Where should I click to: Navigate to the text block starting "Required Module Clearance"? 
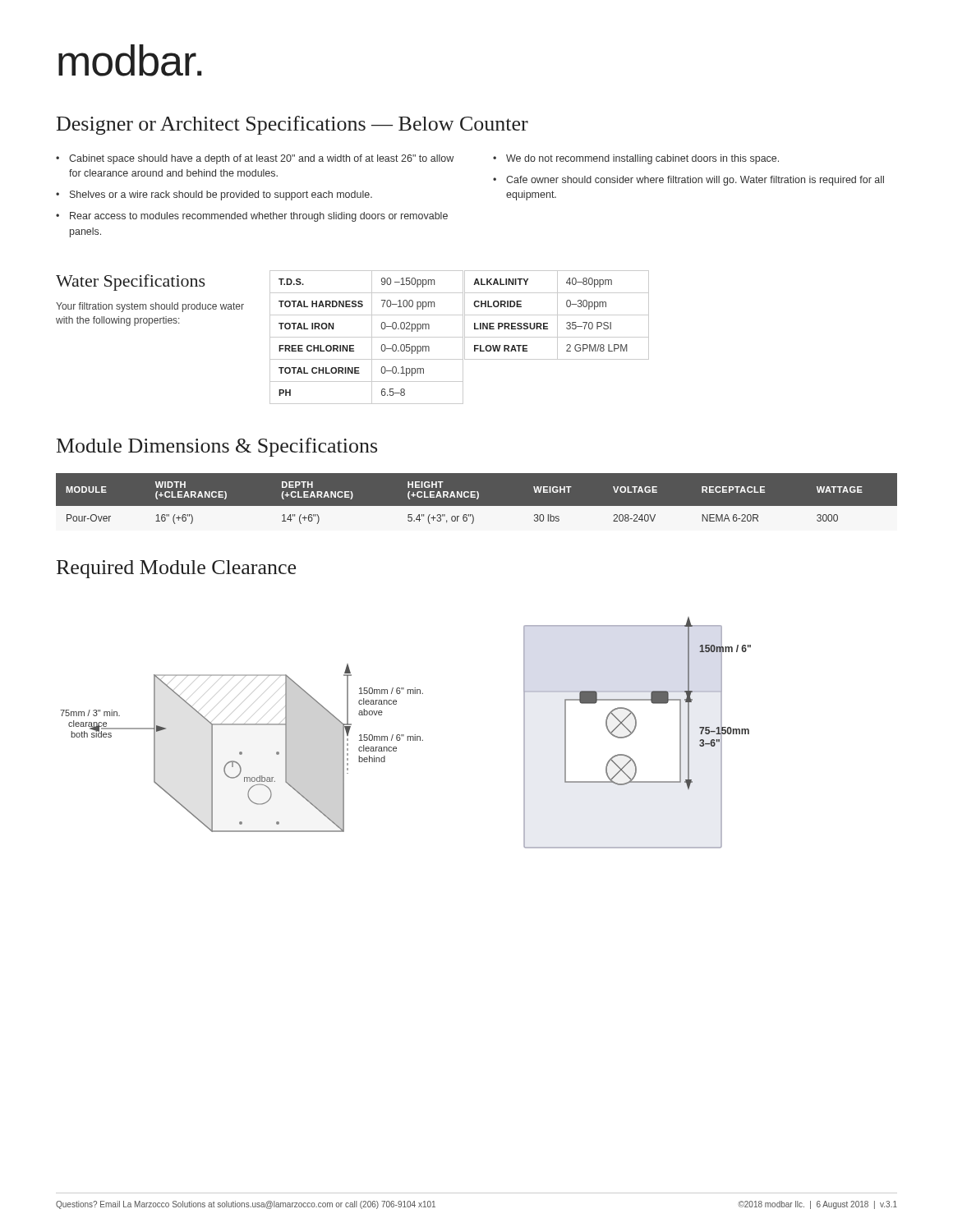tap(176, 567)
